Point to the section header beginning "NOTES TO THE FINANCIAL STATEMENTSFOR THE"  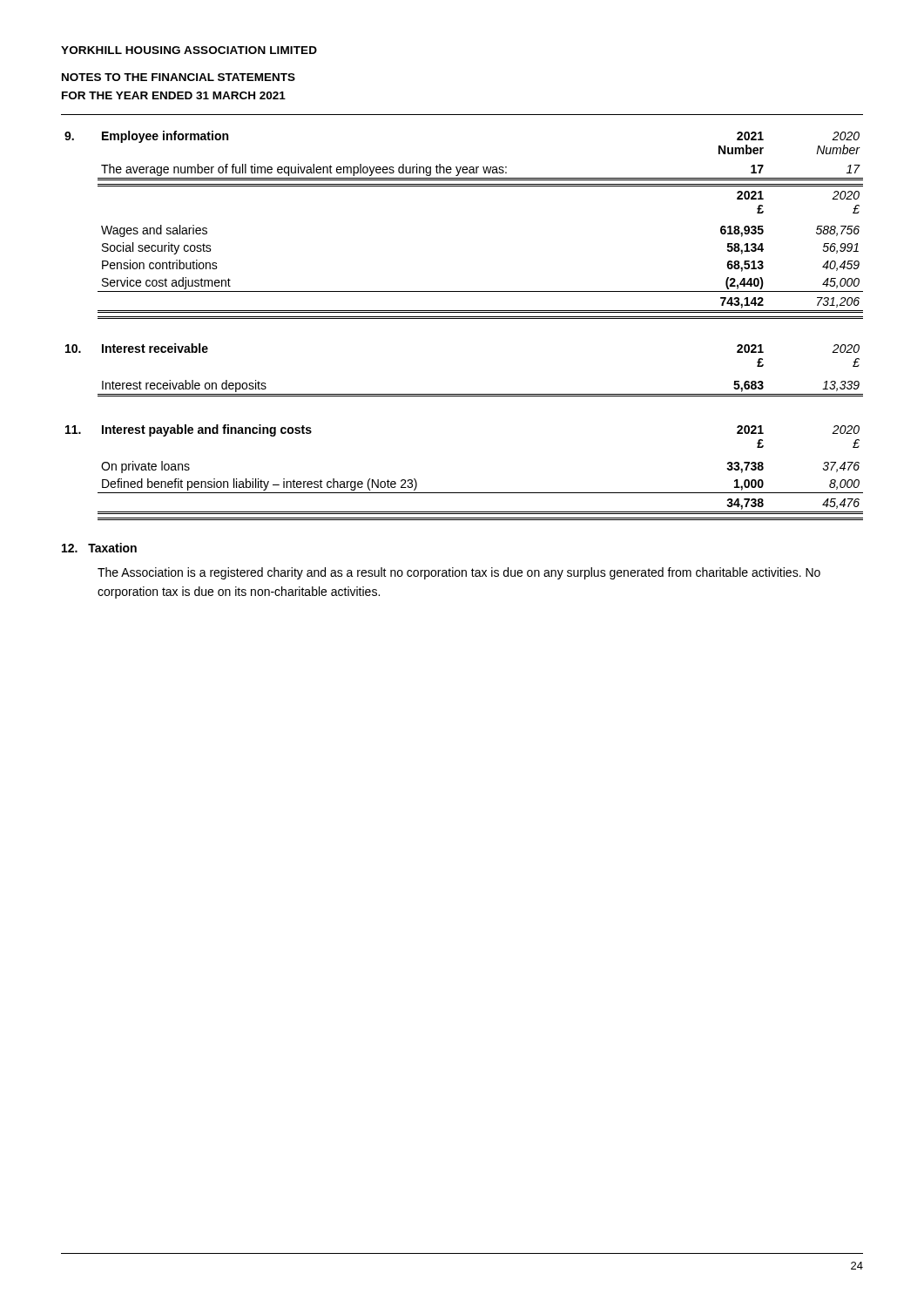click(178, 86)
